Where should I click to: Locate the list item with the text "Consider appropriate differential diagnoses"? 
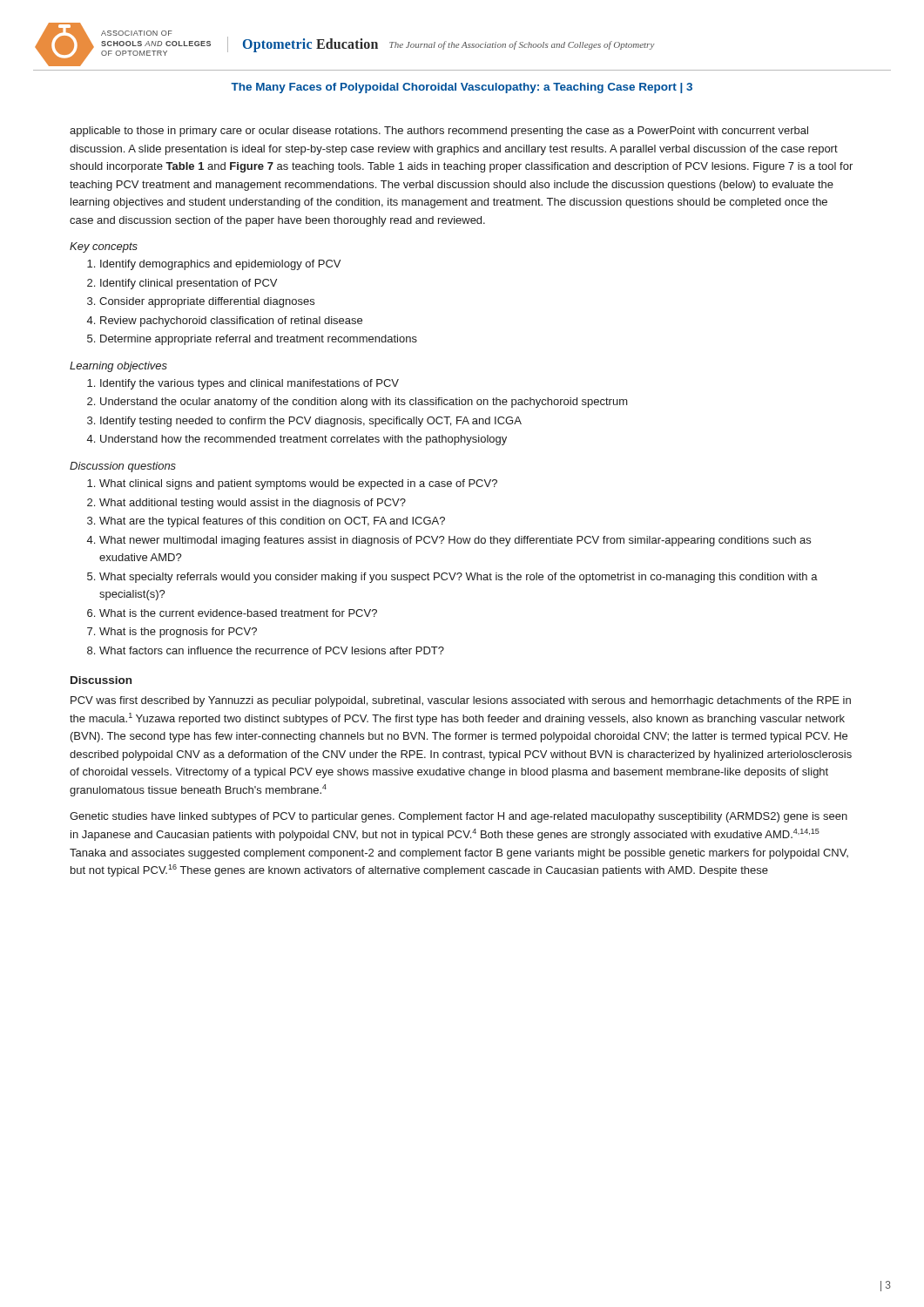(207, 301)
